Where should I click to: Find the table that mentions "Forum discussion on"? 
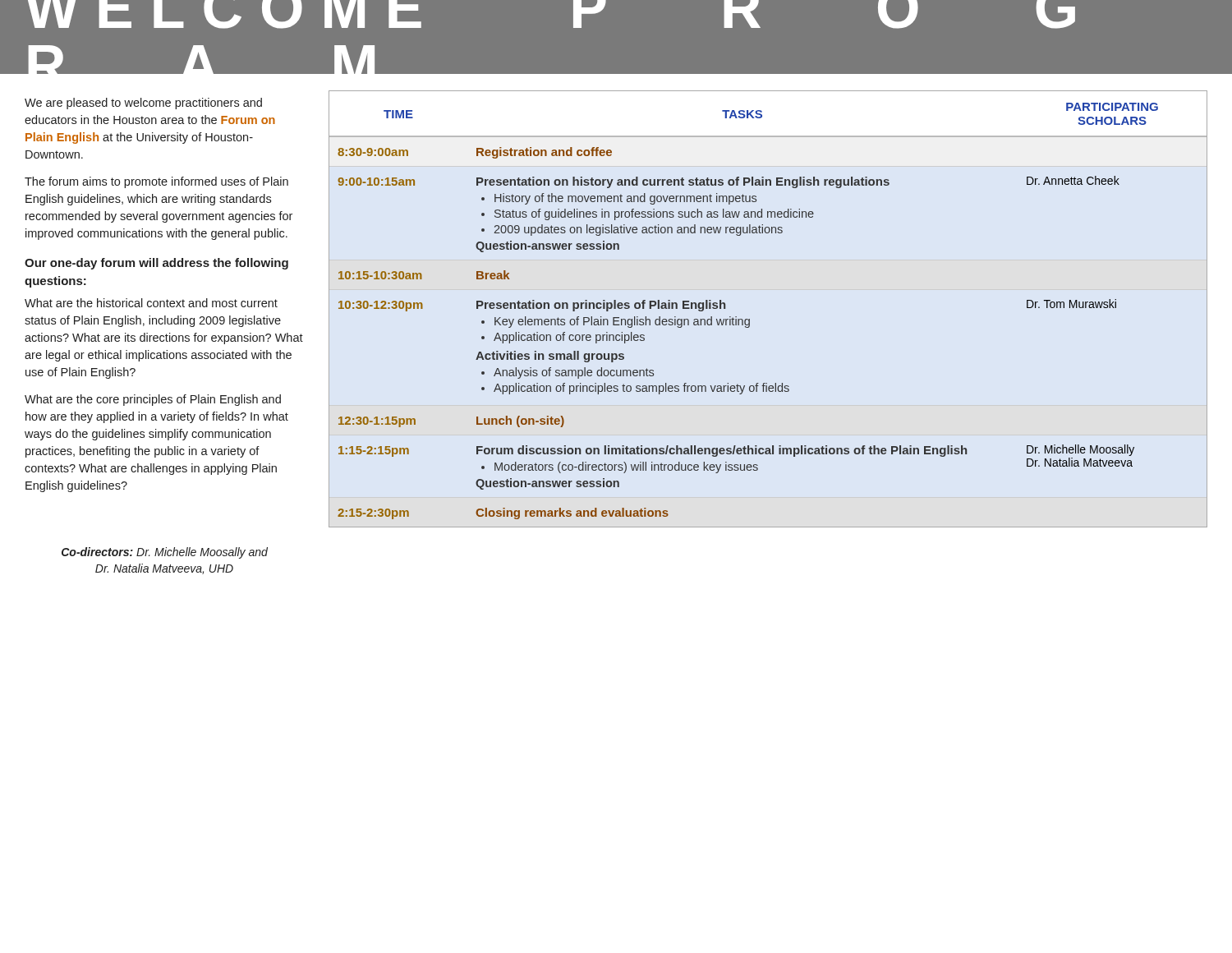pyautogui.click(x=768, y=309)
